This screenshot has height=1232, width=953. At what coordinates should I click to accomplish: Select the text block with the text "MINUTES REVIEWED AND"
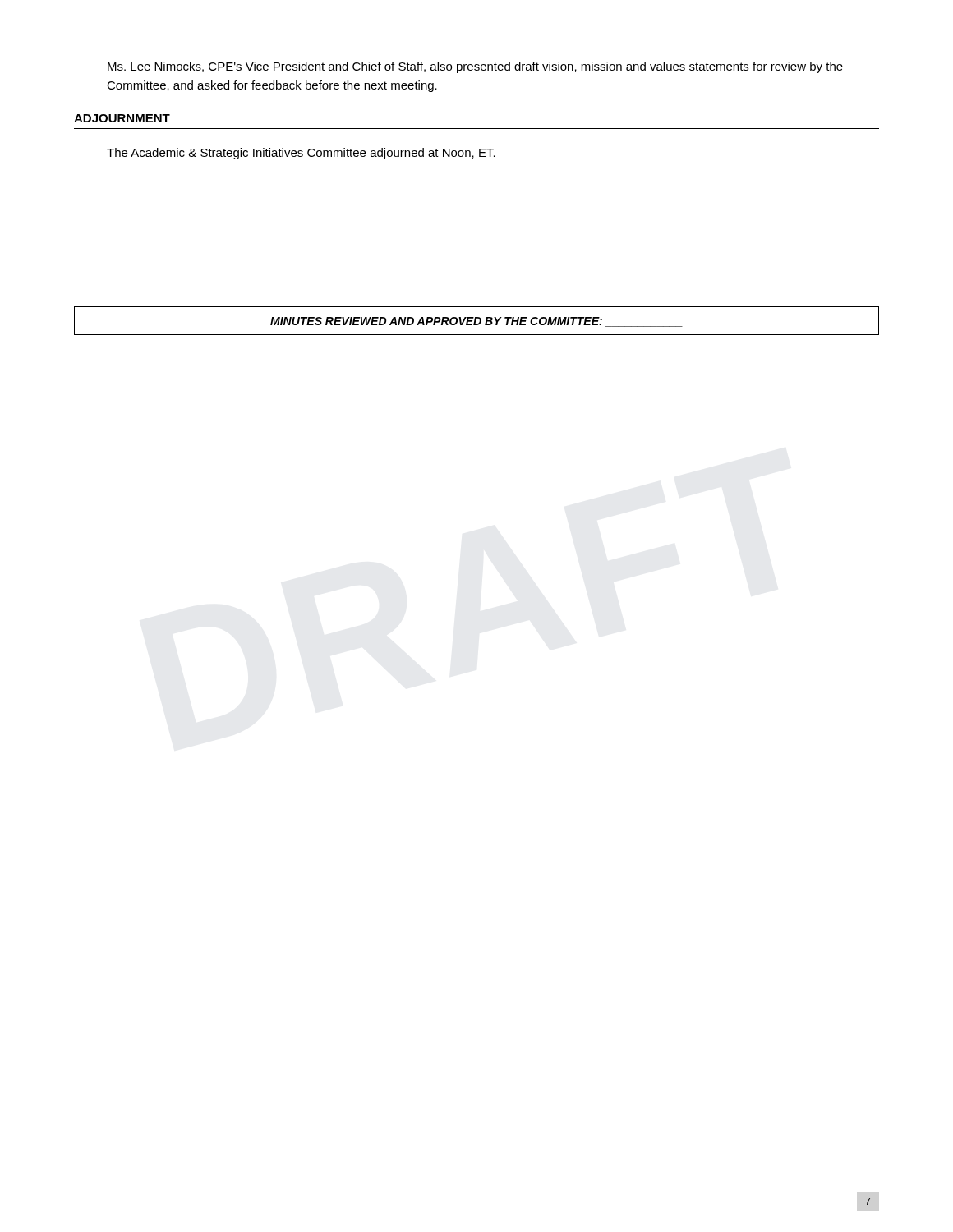(x=476, y=321)
